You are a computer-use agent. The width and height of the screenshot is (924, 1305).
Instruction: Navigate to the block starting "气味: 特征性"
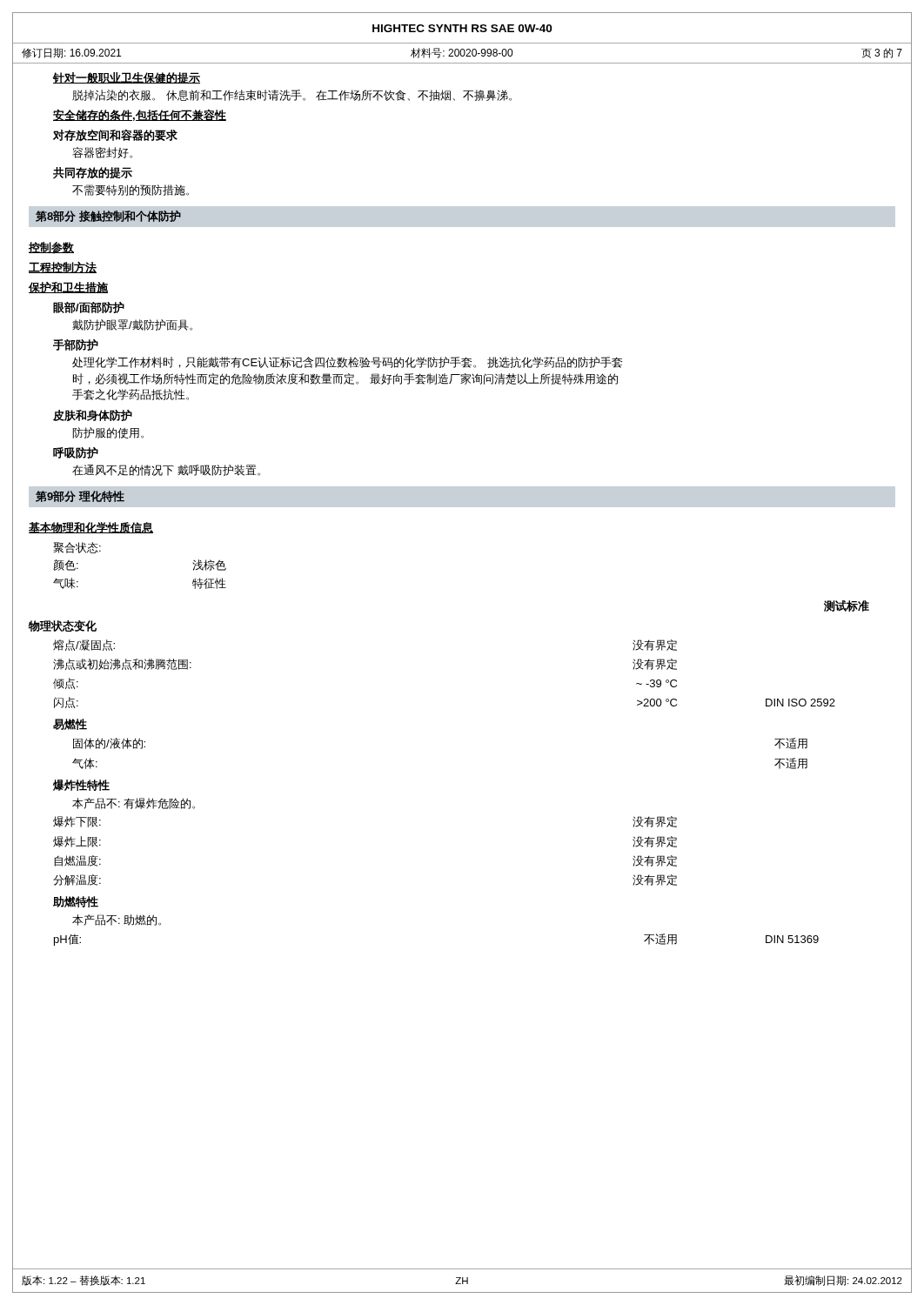(65, 583)
